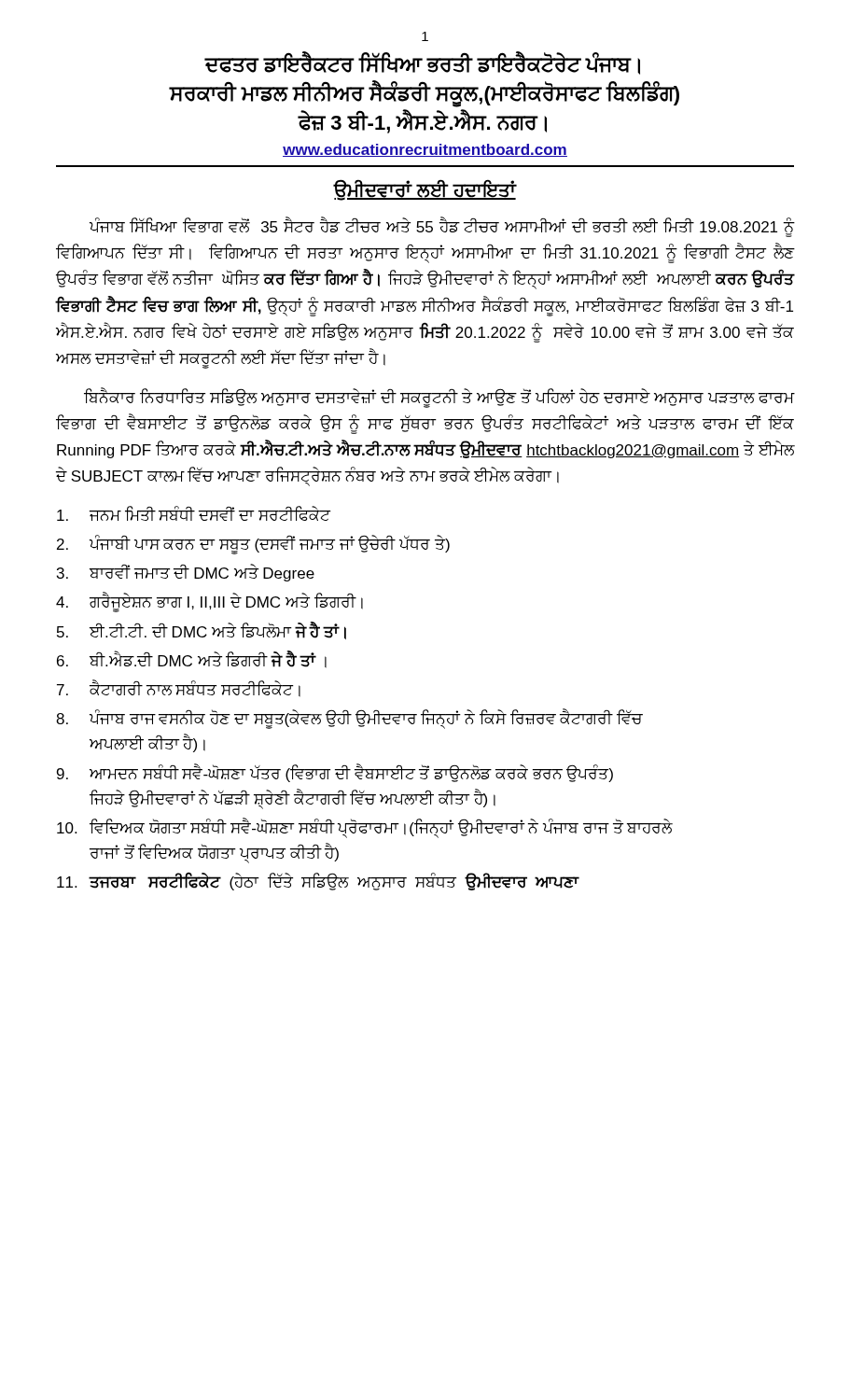Locate the block of text that opens with "ਪੰਜਾਬ ਸਿੱਖਿਆ ਵਿਭਾਗ ਵਲੋਂ 35 ਸੈਟਰ ਹੈਡ ਟੀਚਰ"
Image resolution: width=850 pixels, height=1400 pixels.
coord(425,293)
